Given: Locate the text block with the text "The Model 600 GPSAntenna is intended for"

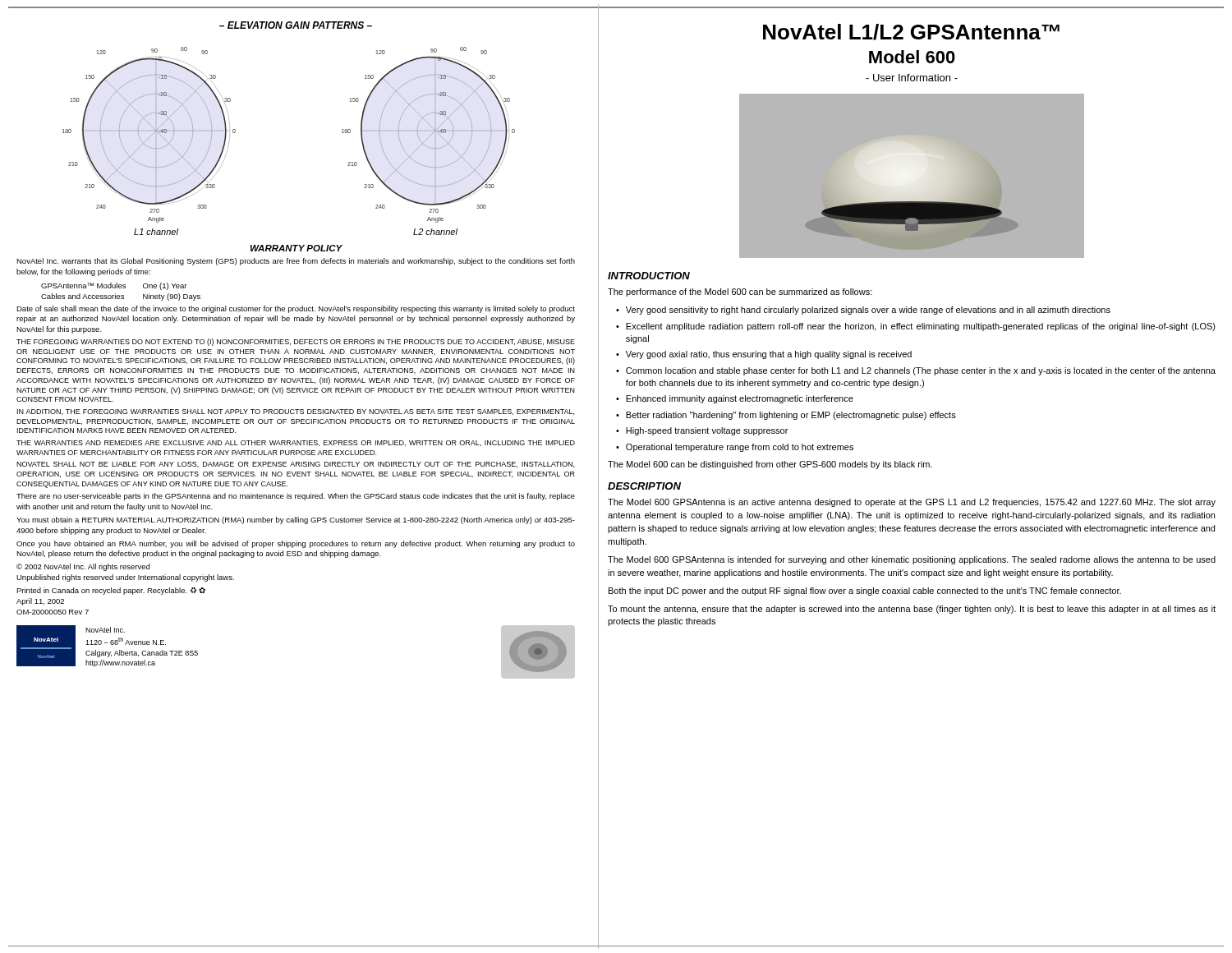Looking at the screenshot, I should (912, 566).
